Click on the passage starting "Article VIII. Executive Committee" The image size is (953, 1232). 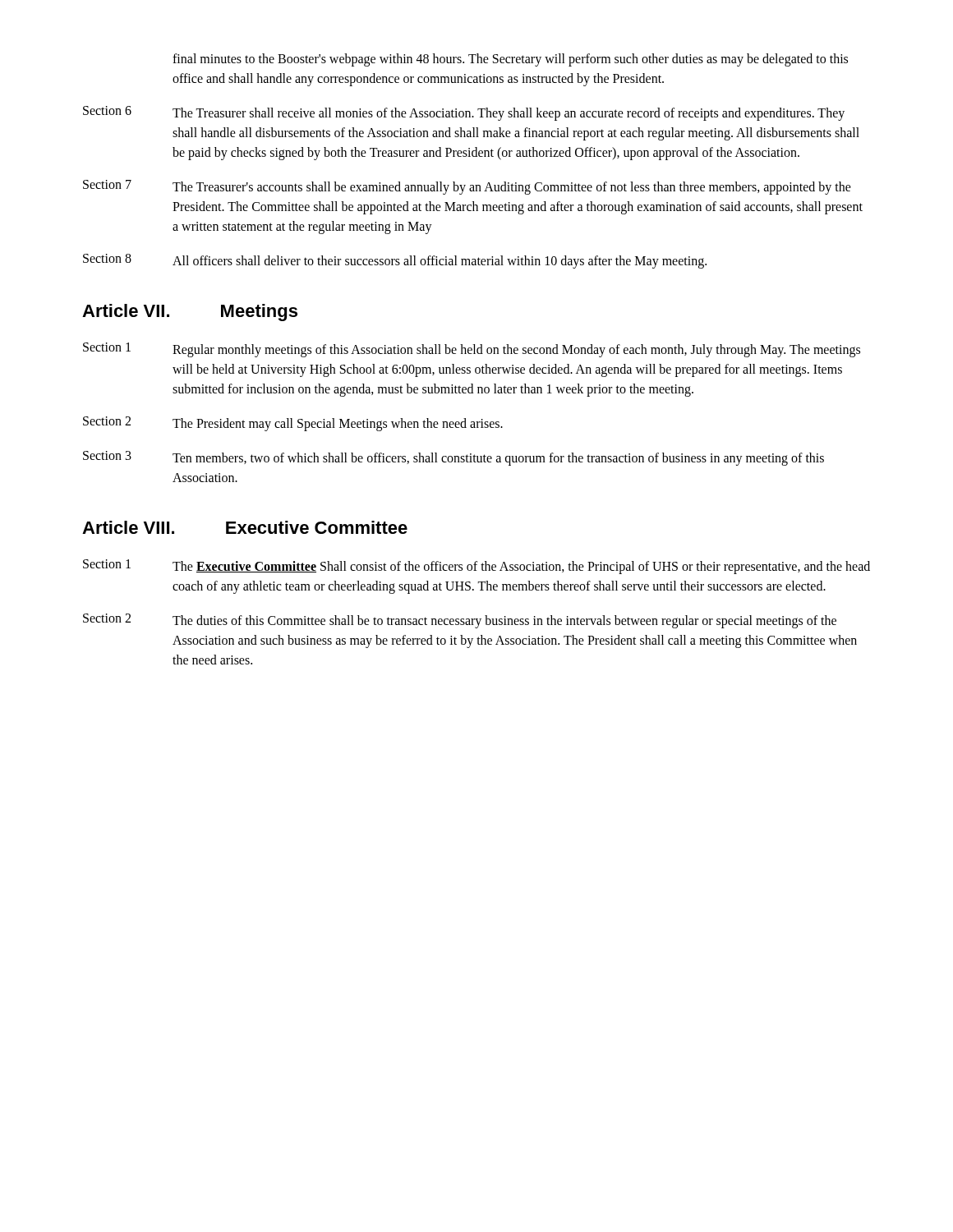pos(245,528)
